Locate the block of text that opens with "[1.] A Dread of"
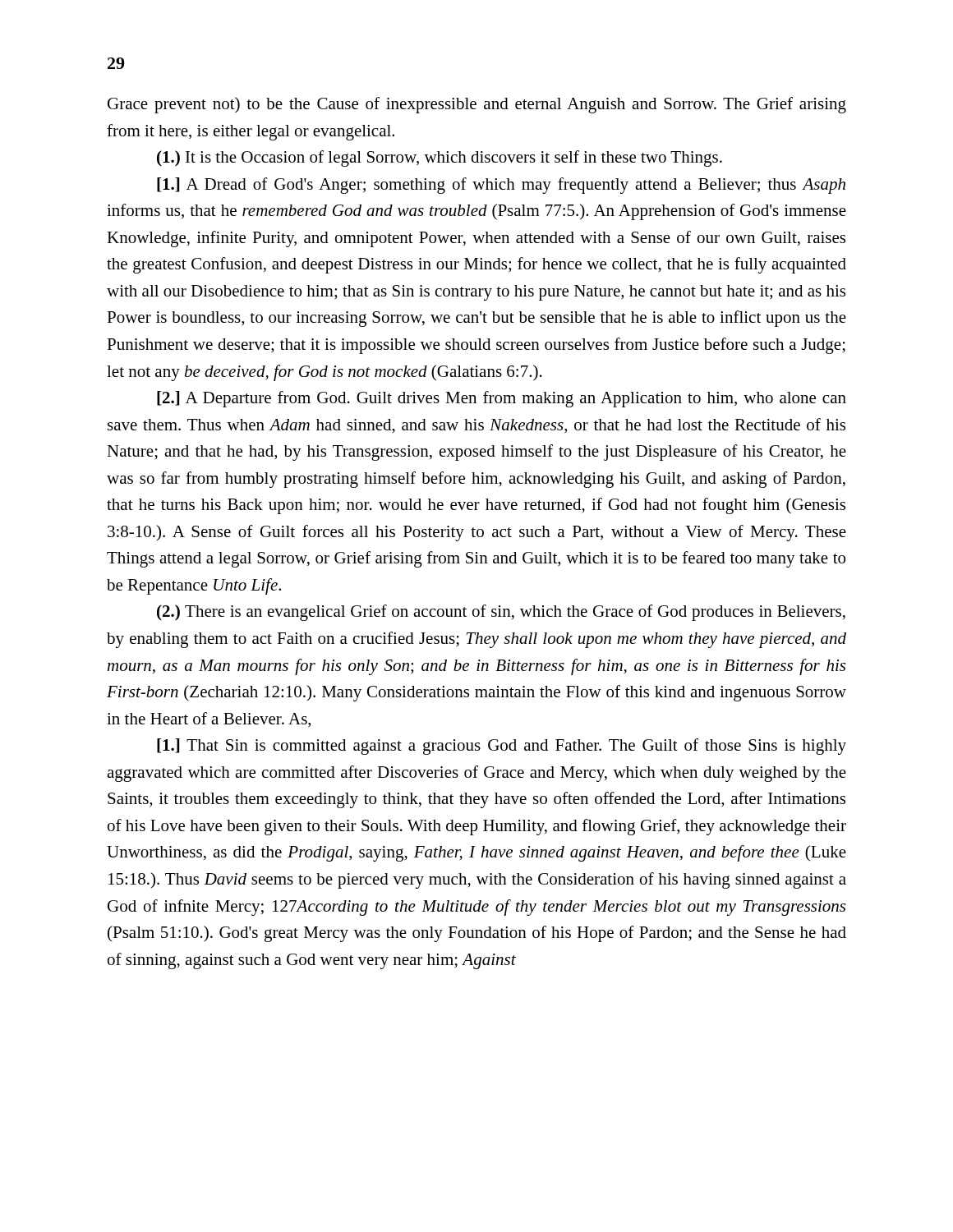 point(476,278)
